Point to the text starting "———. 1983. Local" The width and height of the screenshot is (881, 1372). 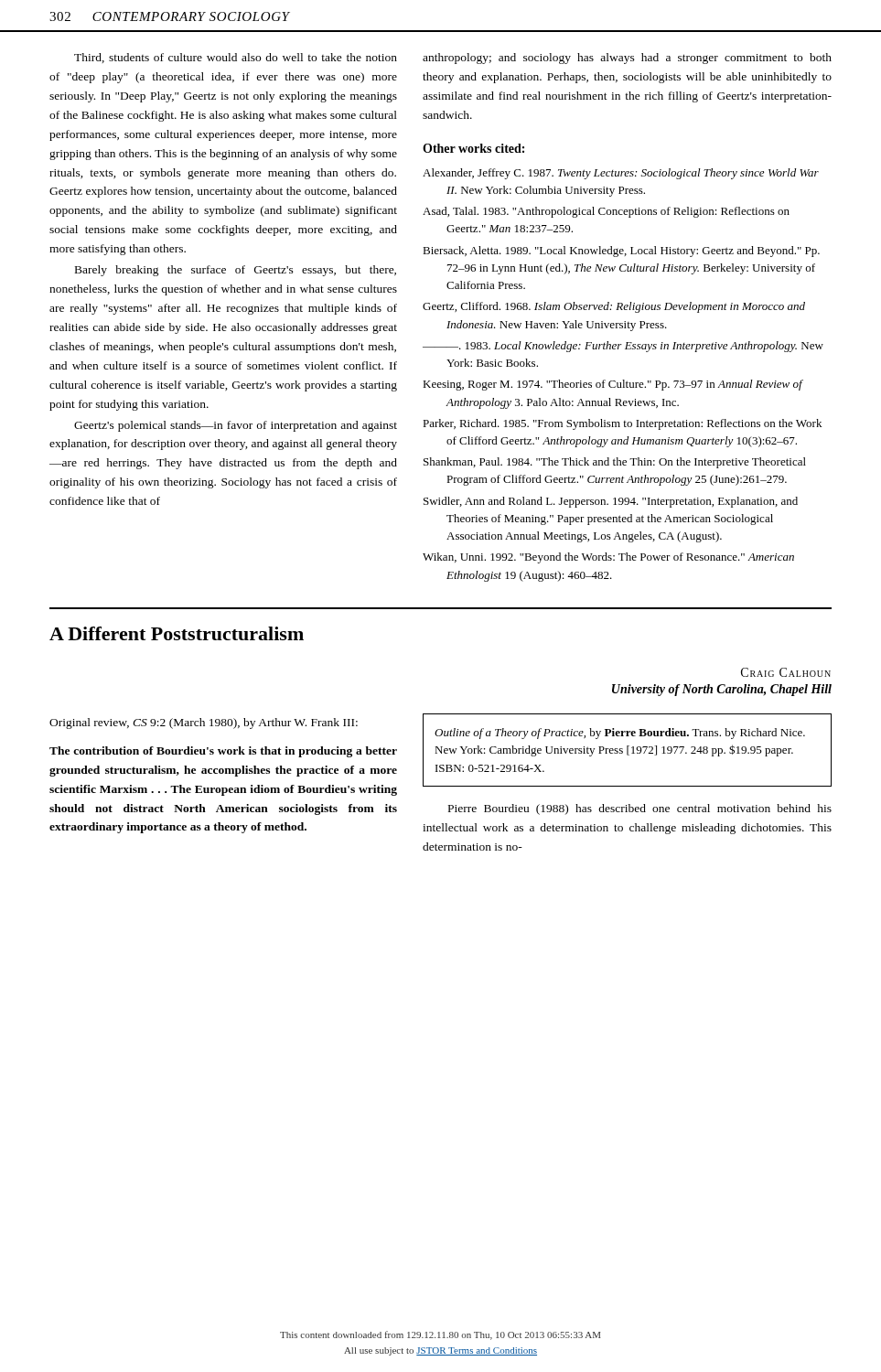[x=623, y=354]
